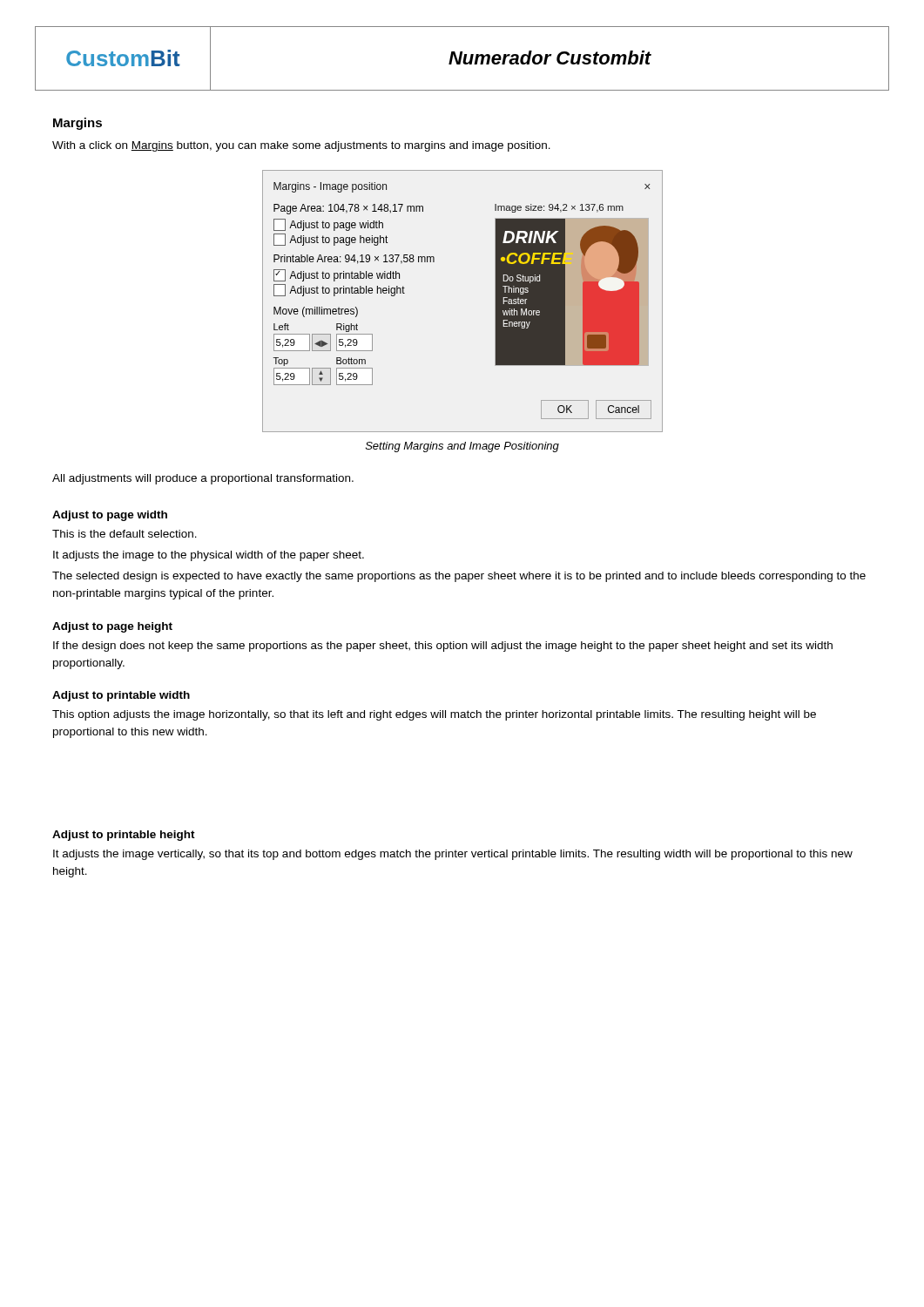Select the text block that says "All adjustments will produce"
Viewport: 924px width, 1307px height.
click(203, 478)
